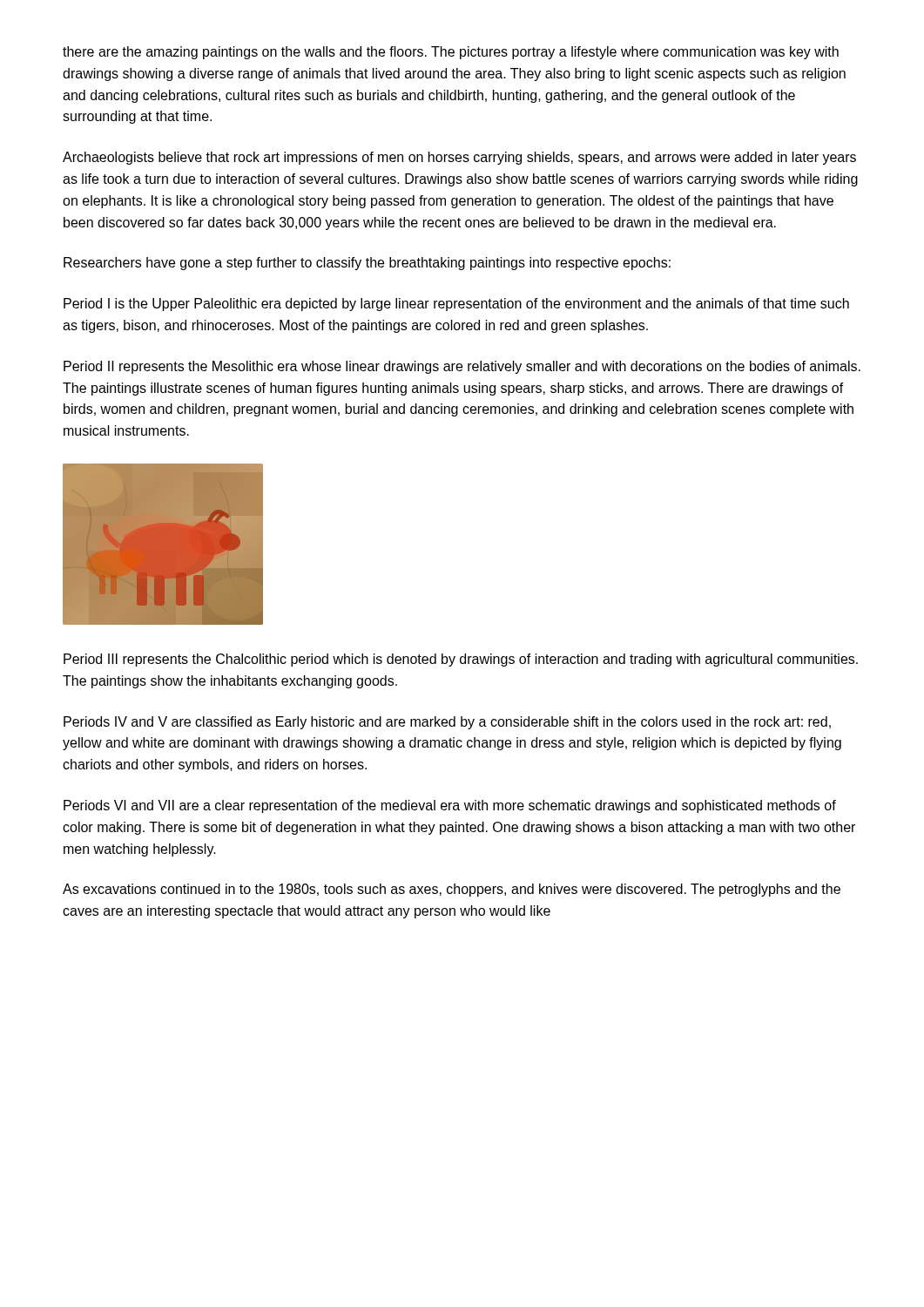Locate the block starting "Archaeologists believe that rock art impressions of men"
This screenshot has width=924, height=1307.
coord(460,190)
